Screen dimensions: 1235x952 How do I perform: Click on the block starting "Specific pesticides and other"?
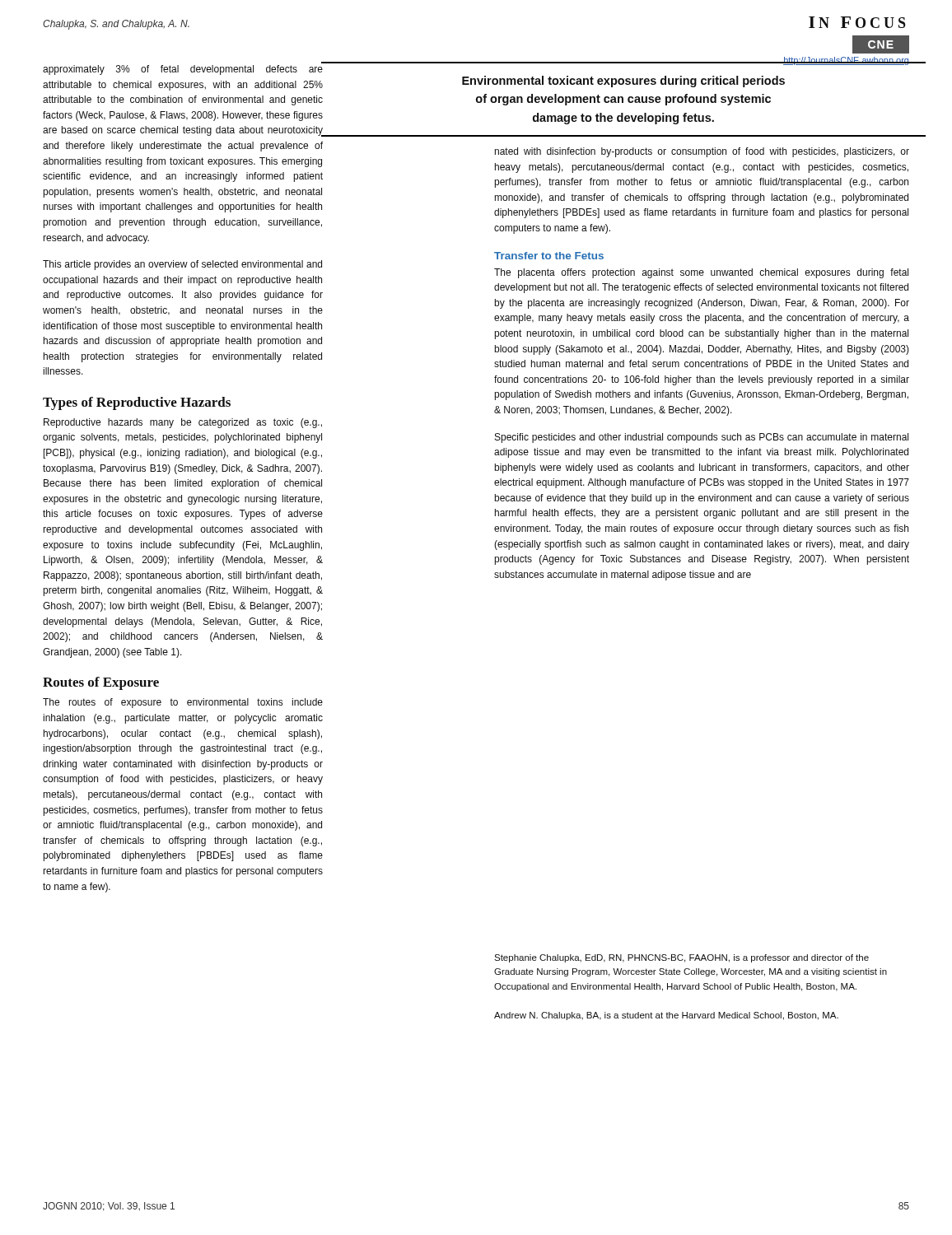coord(702,506)
